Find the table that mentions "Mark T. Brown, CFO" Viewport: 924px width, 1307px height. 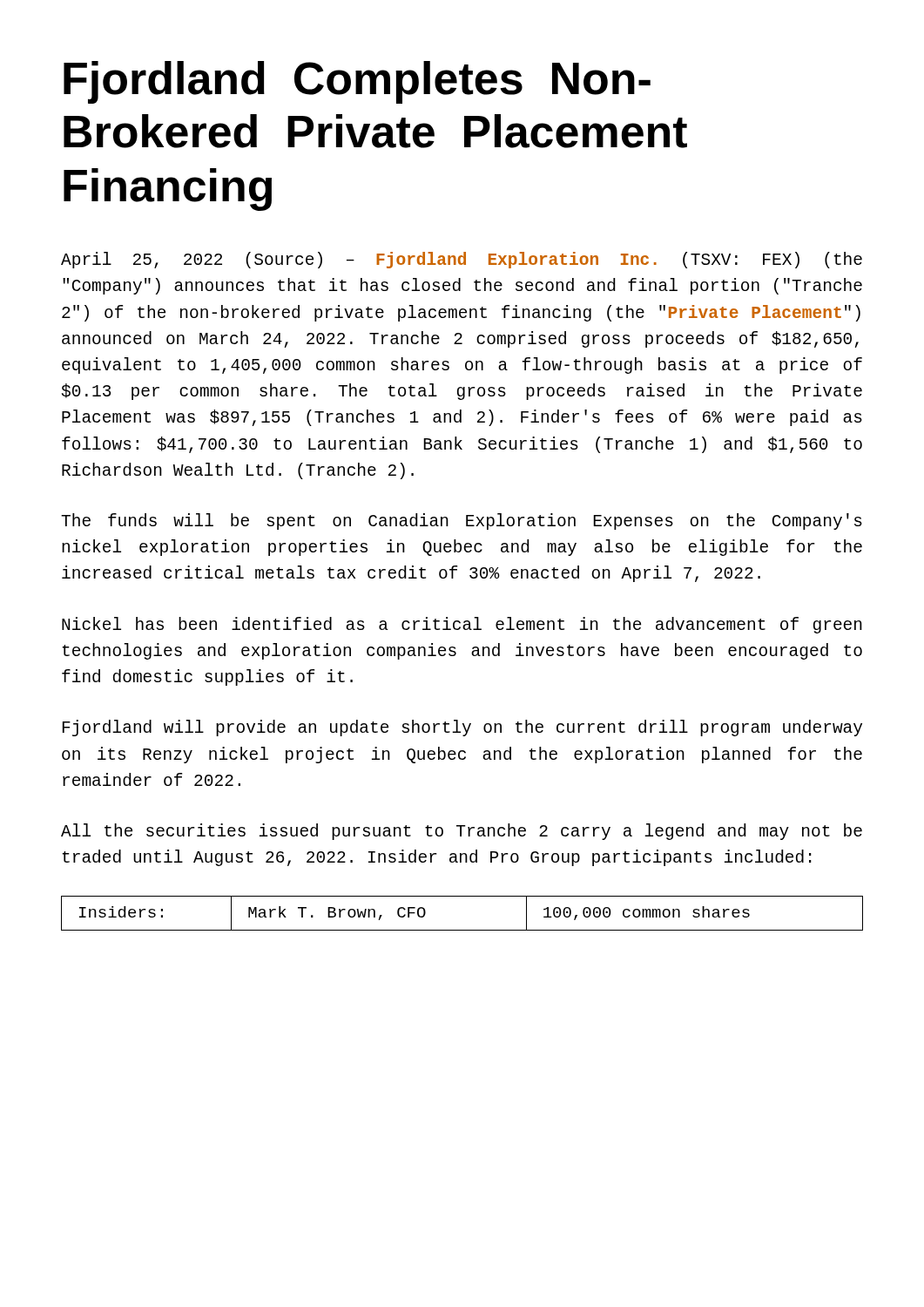click(x=462, y=914)
